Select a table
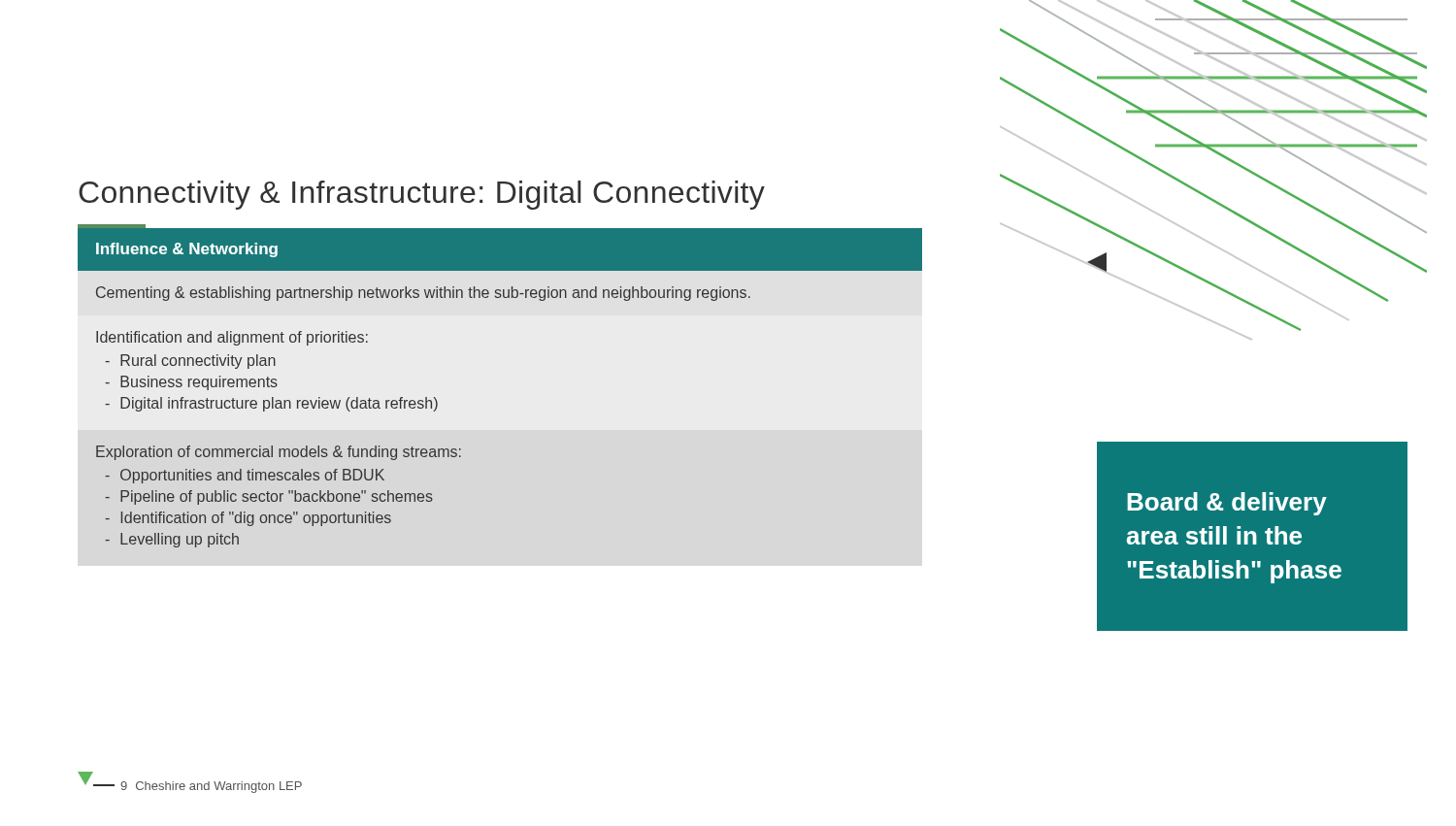1456x826 pixels. coord(500,397)
